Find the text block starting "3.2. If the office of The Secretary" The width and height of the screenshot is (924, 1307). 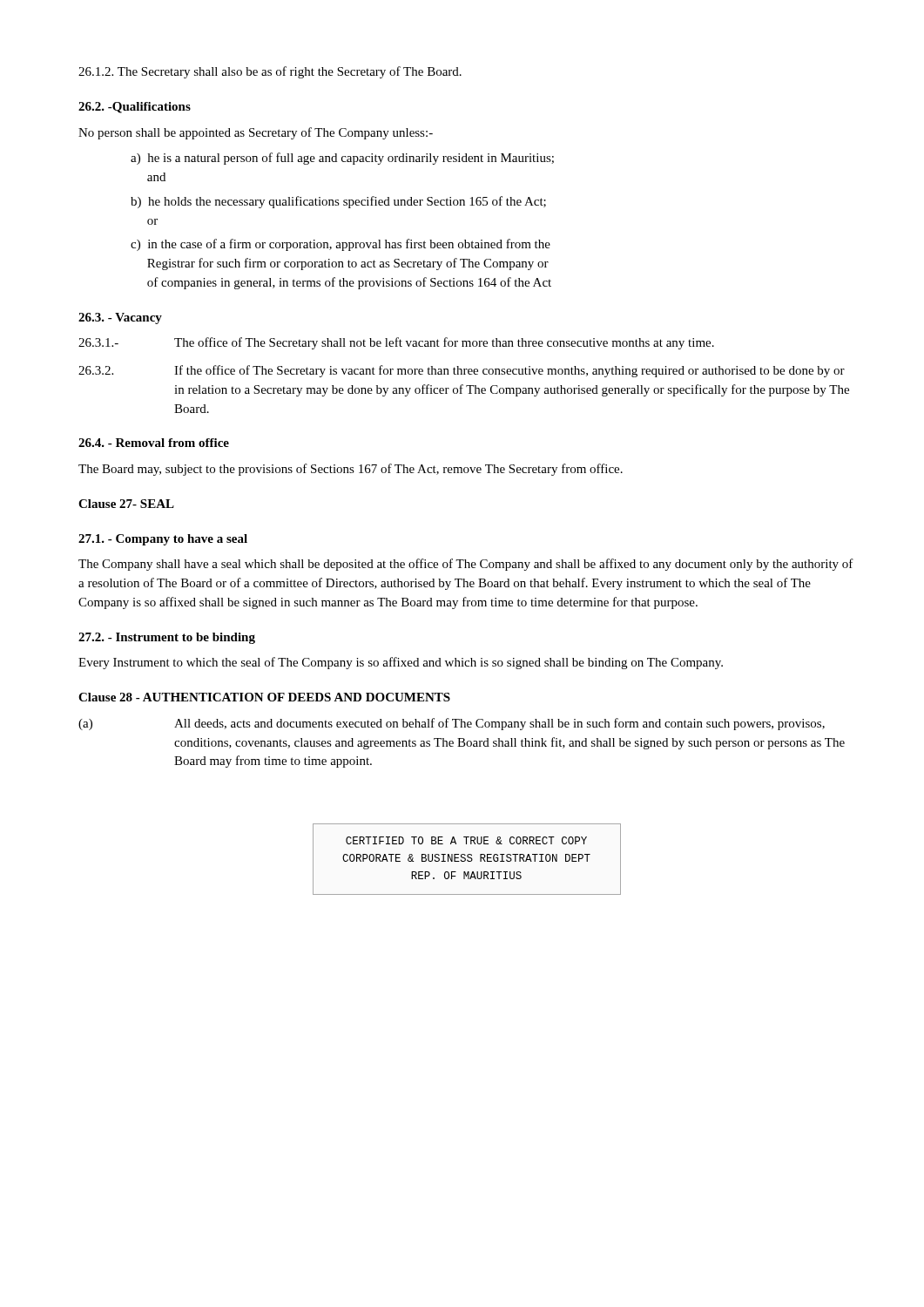coord(466,390)
